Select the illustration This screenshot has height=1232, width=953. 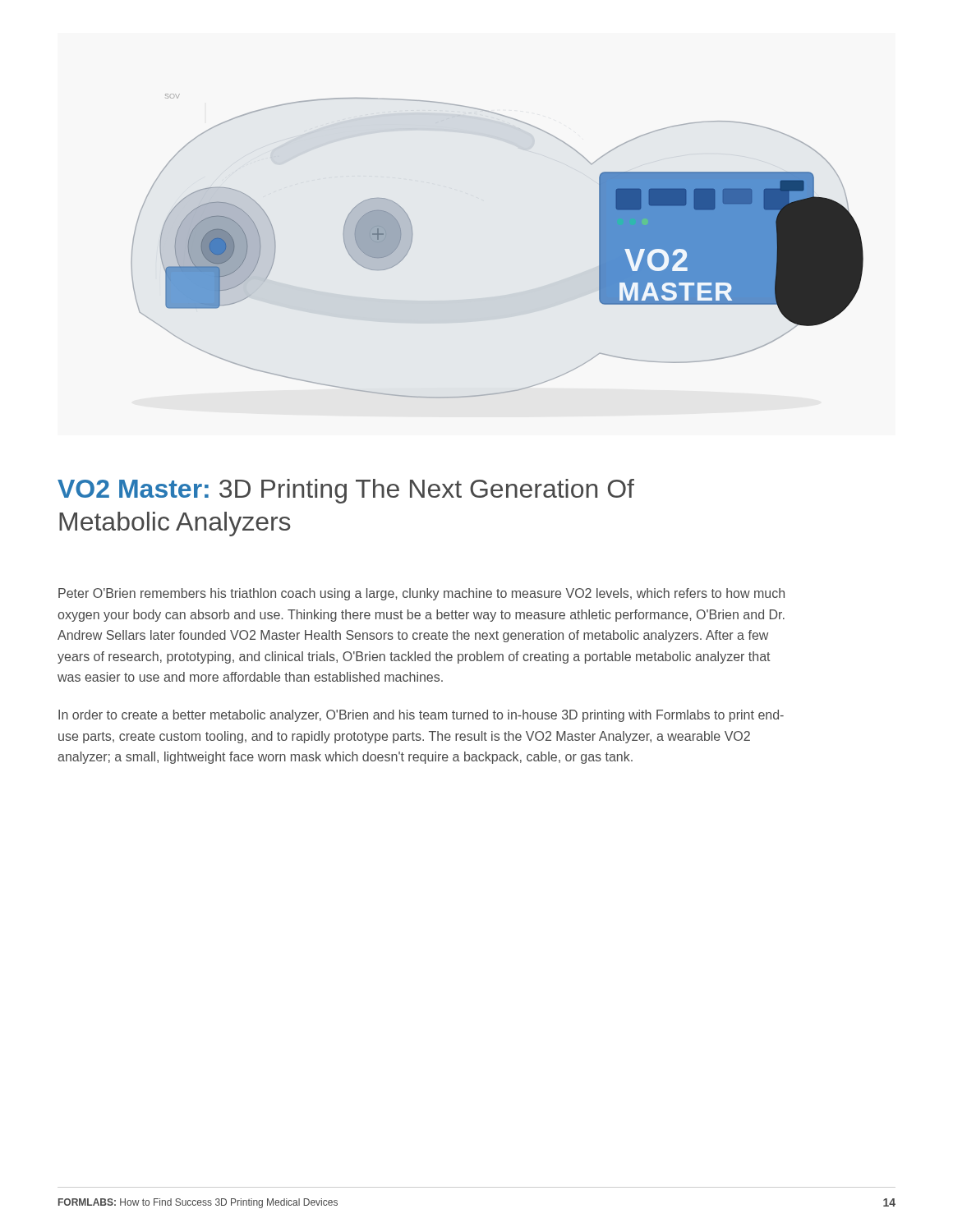click(476, 234)
